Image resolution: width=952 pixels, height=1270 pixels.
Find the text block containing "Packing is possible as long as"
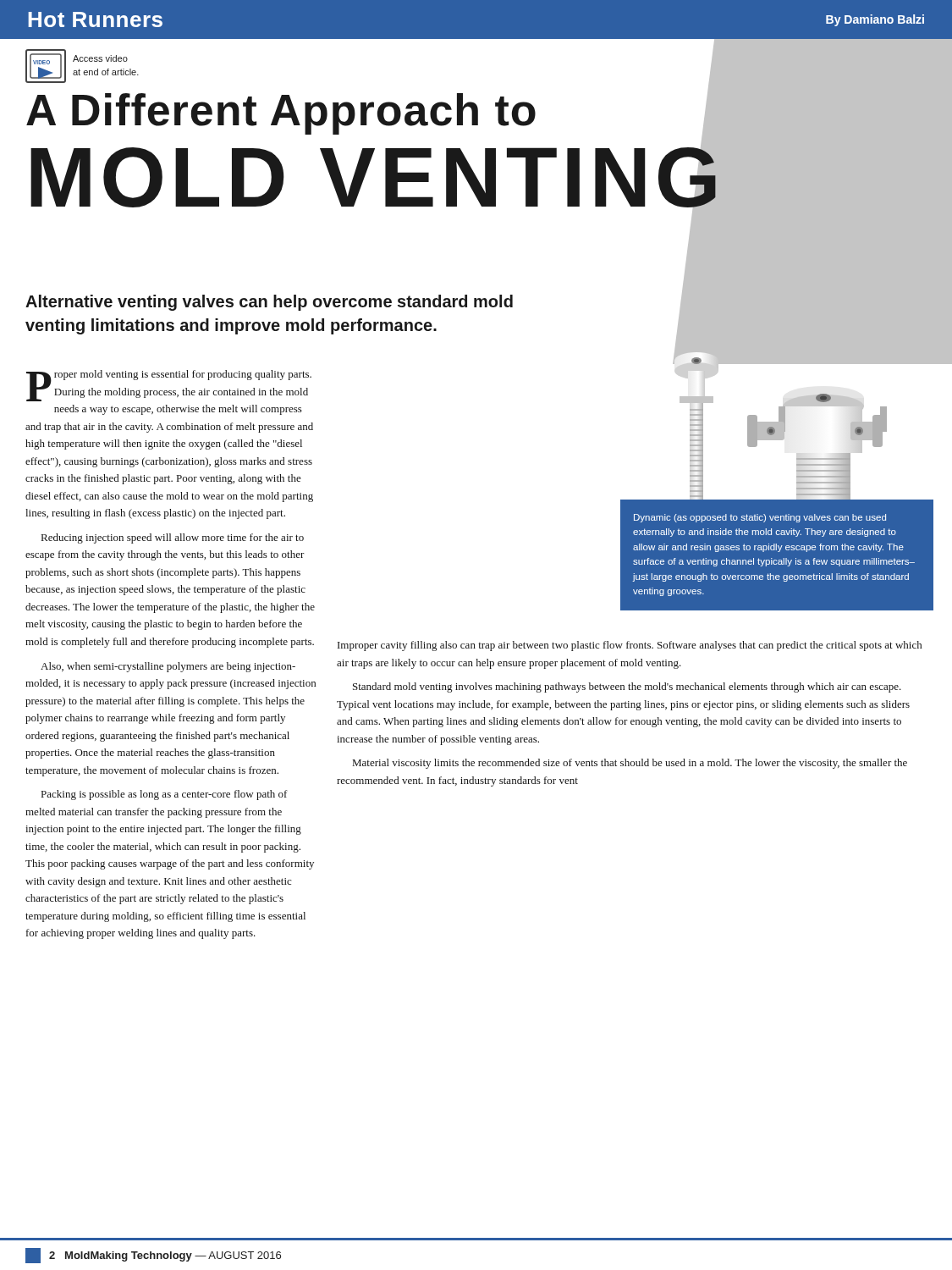tap(170, 863)
